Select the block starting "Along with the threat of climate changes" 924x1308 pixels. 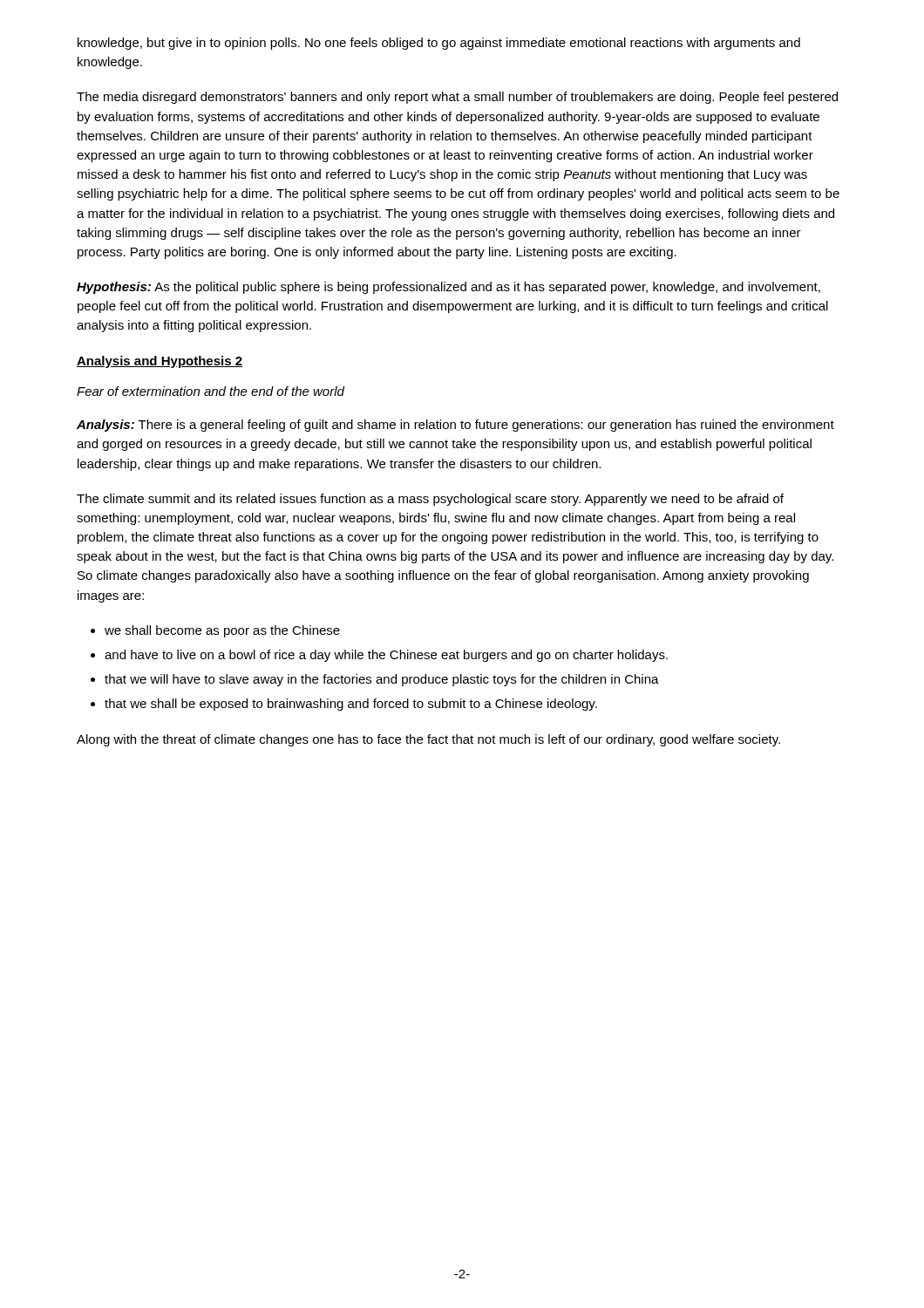click(429, 739)
